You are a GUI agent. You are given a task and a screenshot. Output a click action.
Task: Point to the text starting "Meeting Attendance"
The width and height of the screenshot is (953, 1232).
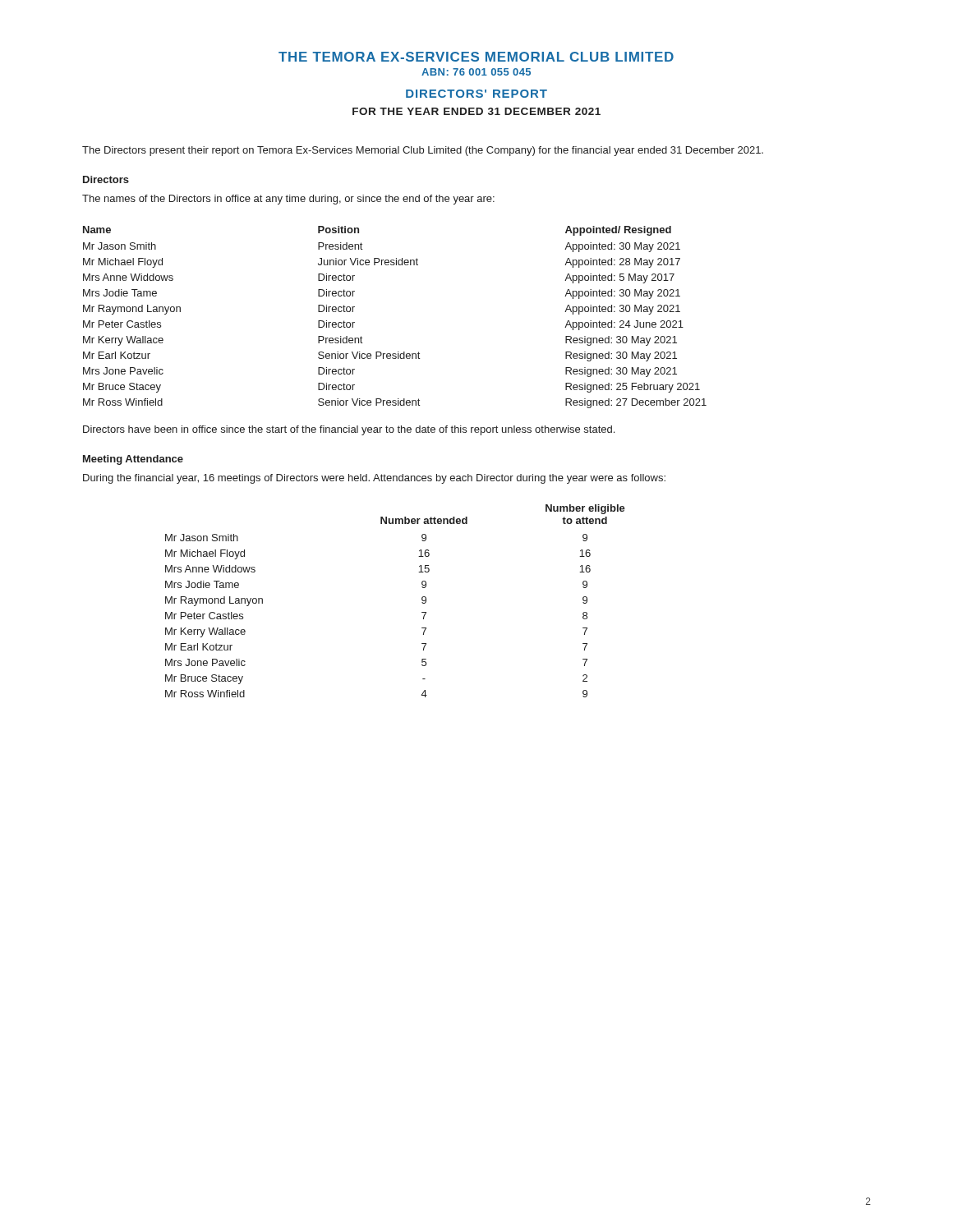(133, 458)
